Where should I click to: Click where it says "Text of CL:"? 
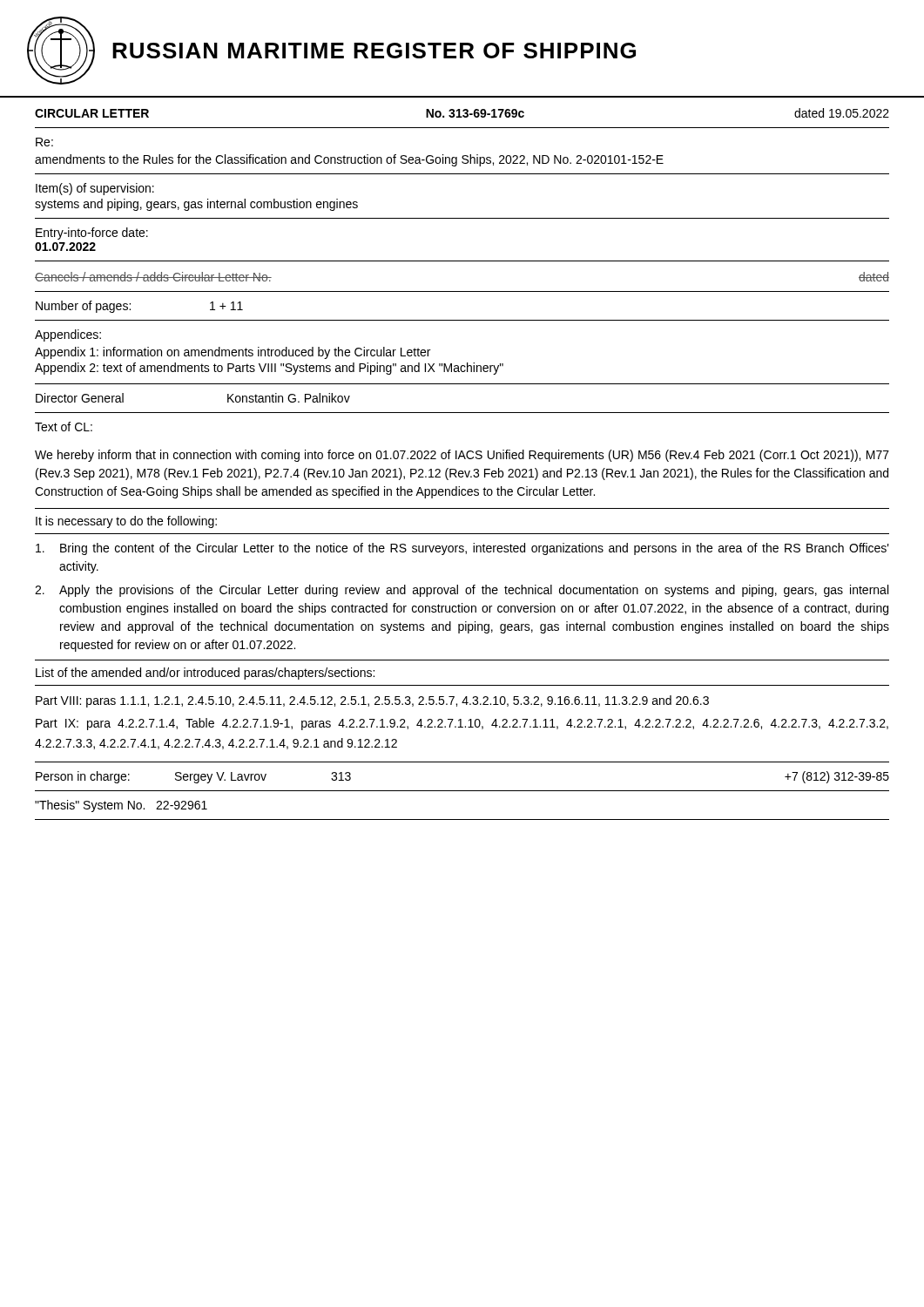(64, 427)
